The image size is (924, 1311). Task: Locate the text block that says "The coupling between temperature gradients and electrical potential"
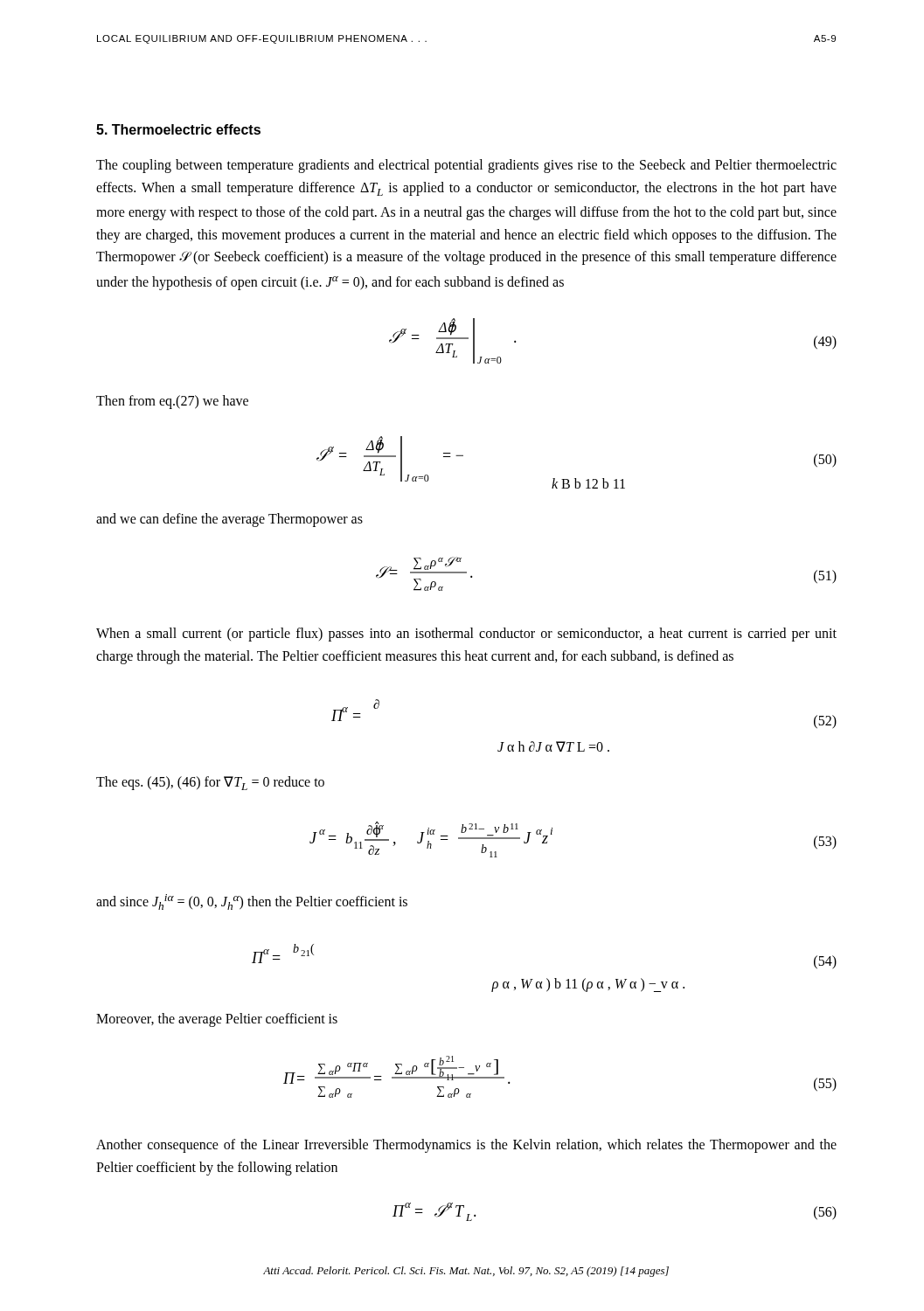[x=466, y=223]
